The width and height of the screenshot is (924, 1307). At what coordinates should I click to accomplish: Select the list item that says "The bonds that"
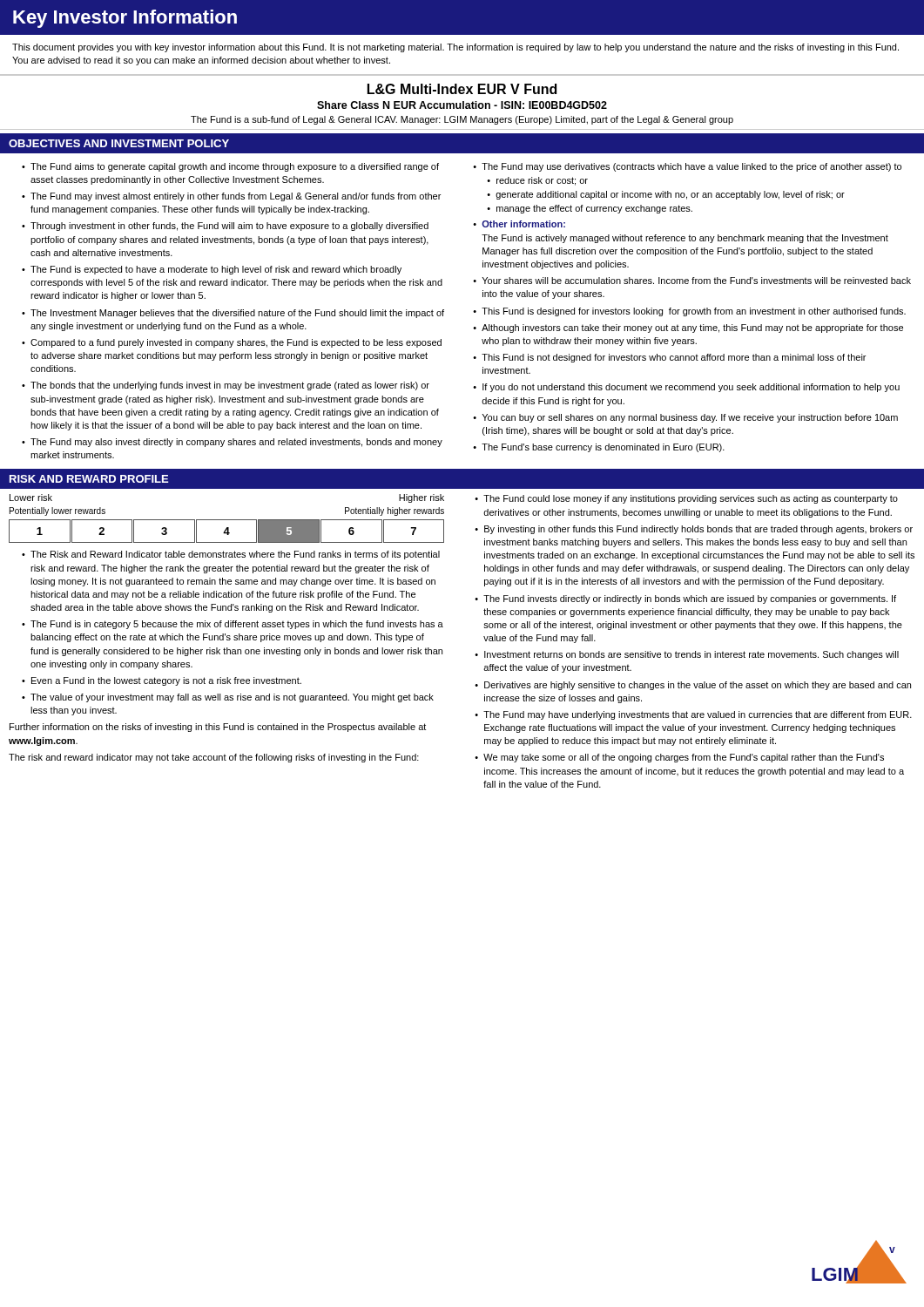tap(235, 405)
